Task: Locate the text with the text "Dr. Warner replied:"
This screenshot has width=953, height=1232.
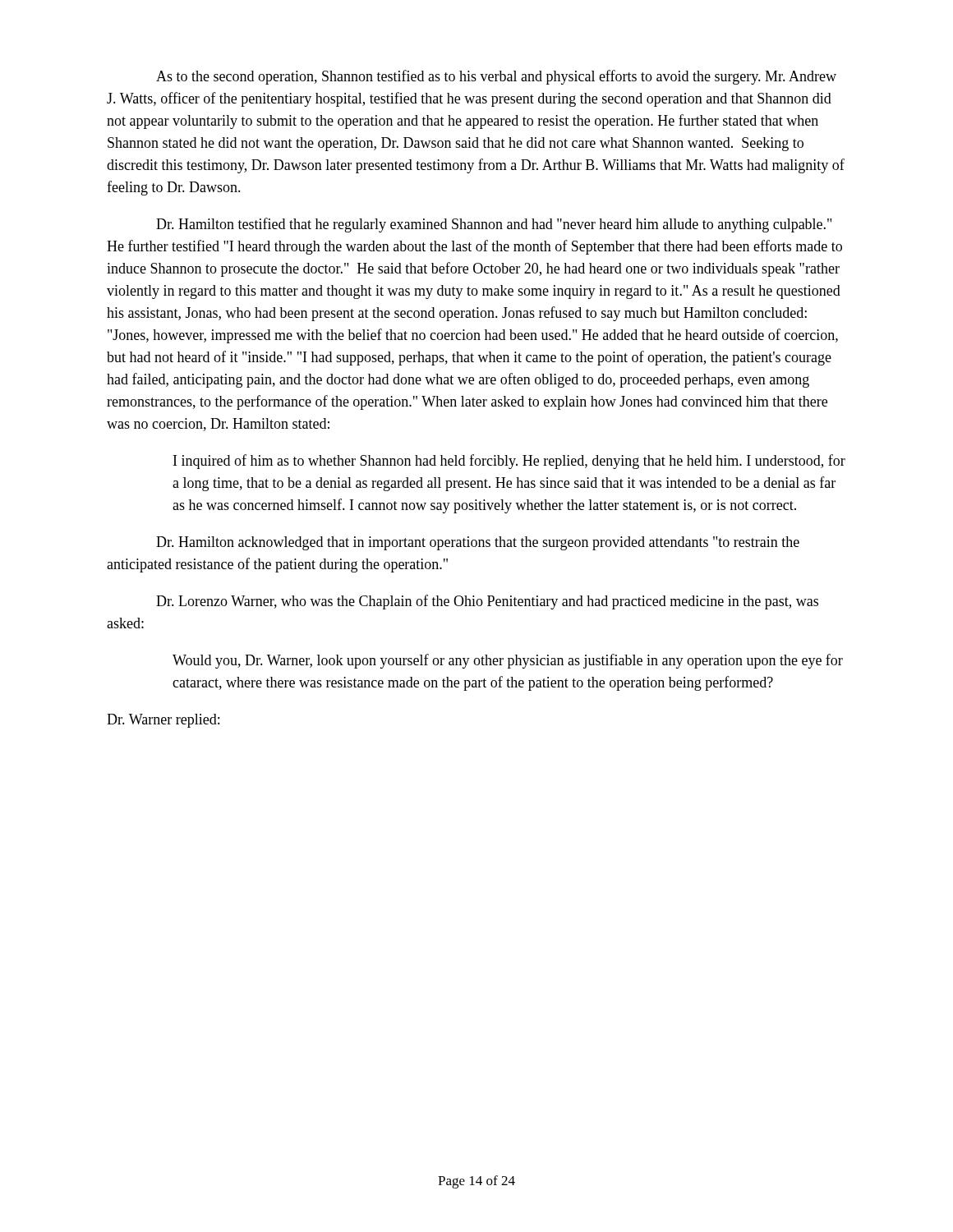Action: pos(163,721)
